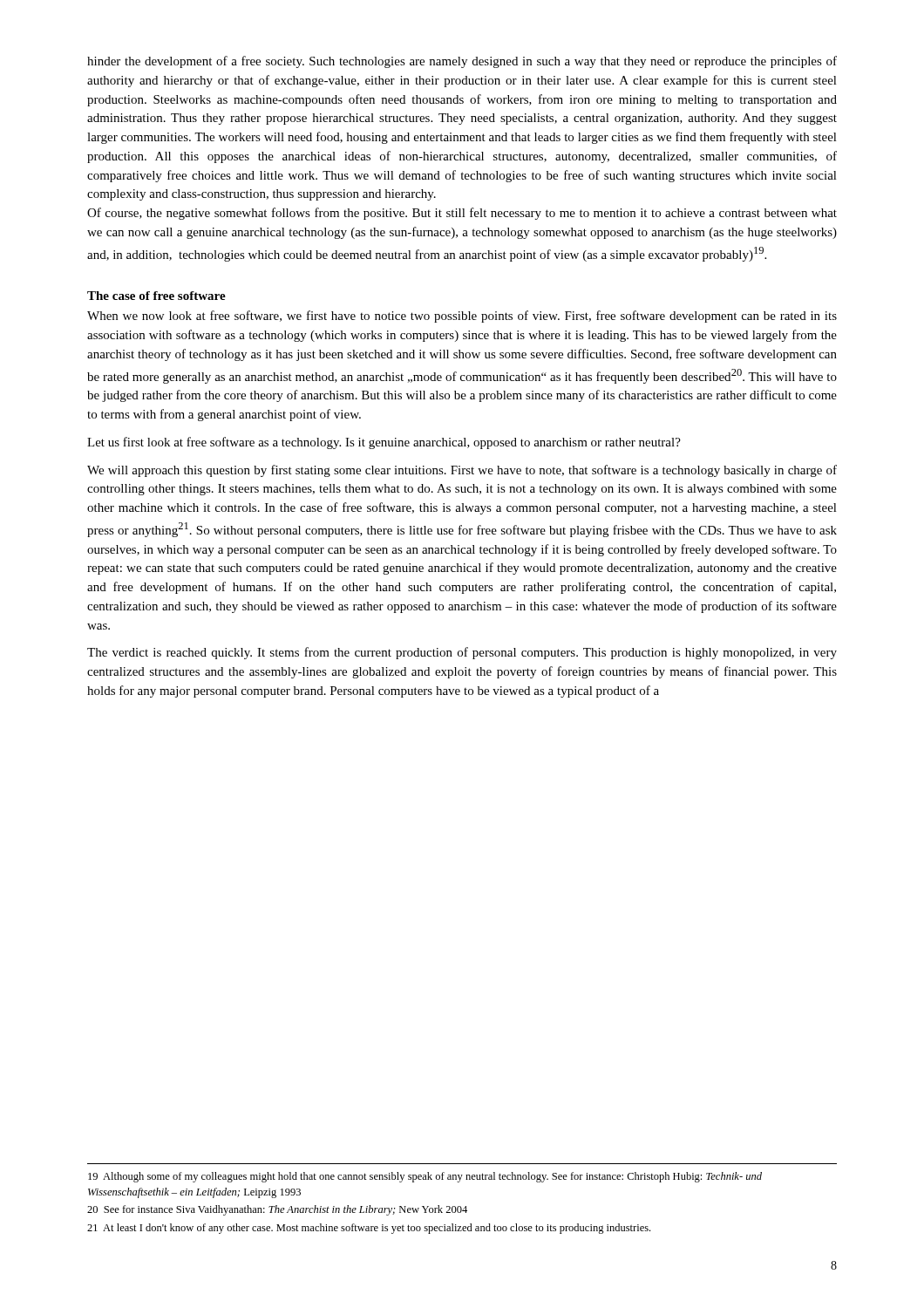Screen dimensions: 1308x924
Task: Point to the passage starting "21 At least I don't know of"
Action: point(369,1227)
